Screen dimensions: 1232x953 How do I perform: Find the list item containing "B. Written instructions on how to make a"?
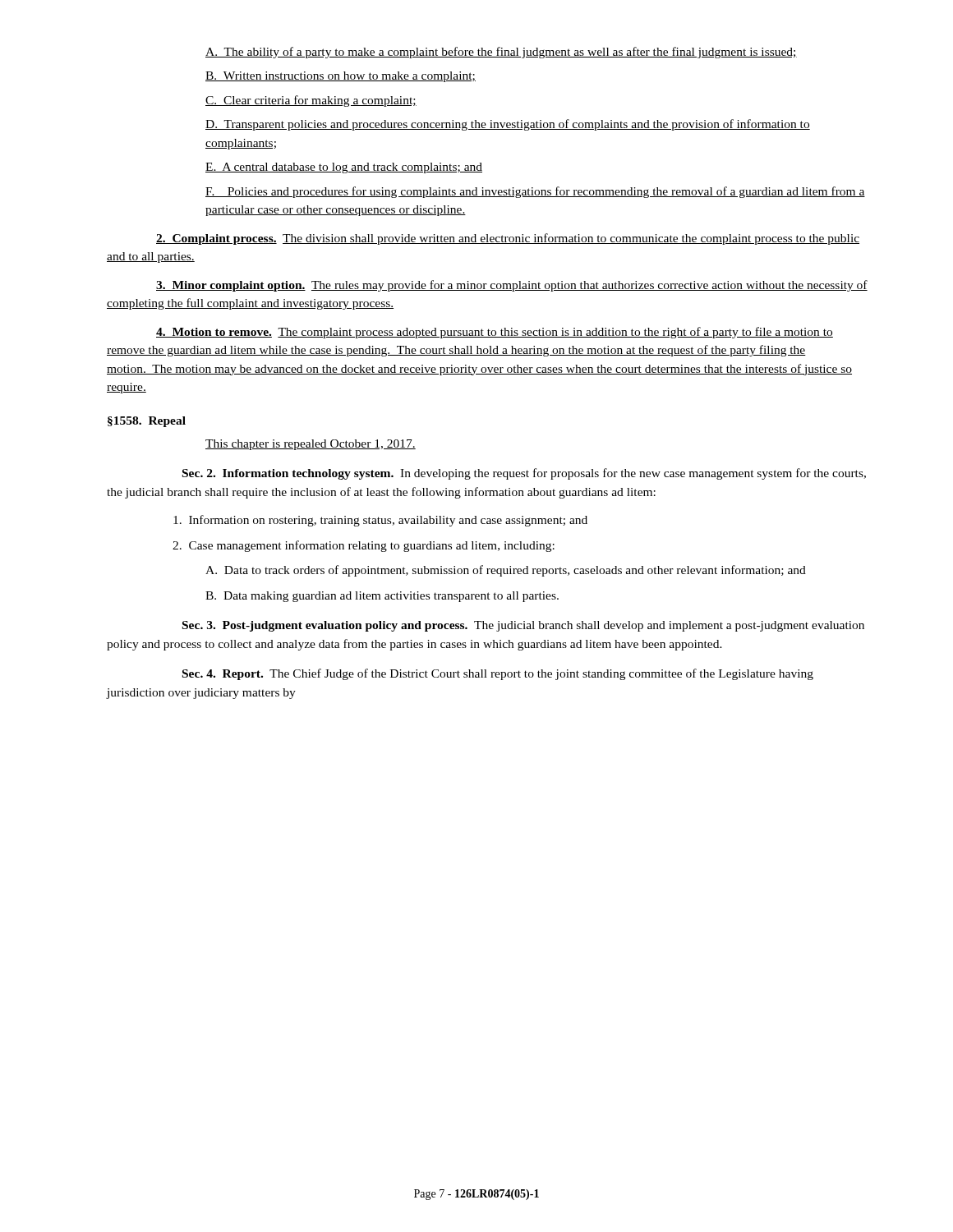click(x=340, y=76)
